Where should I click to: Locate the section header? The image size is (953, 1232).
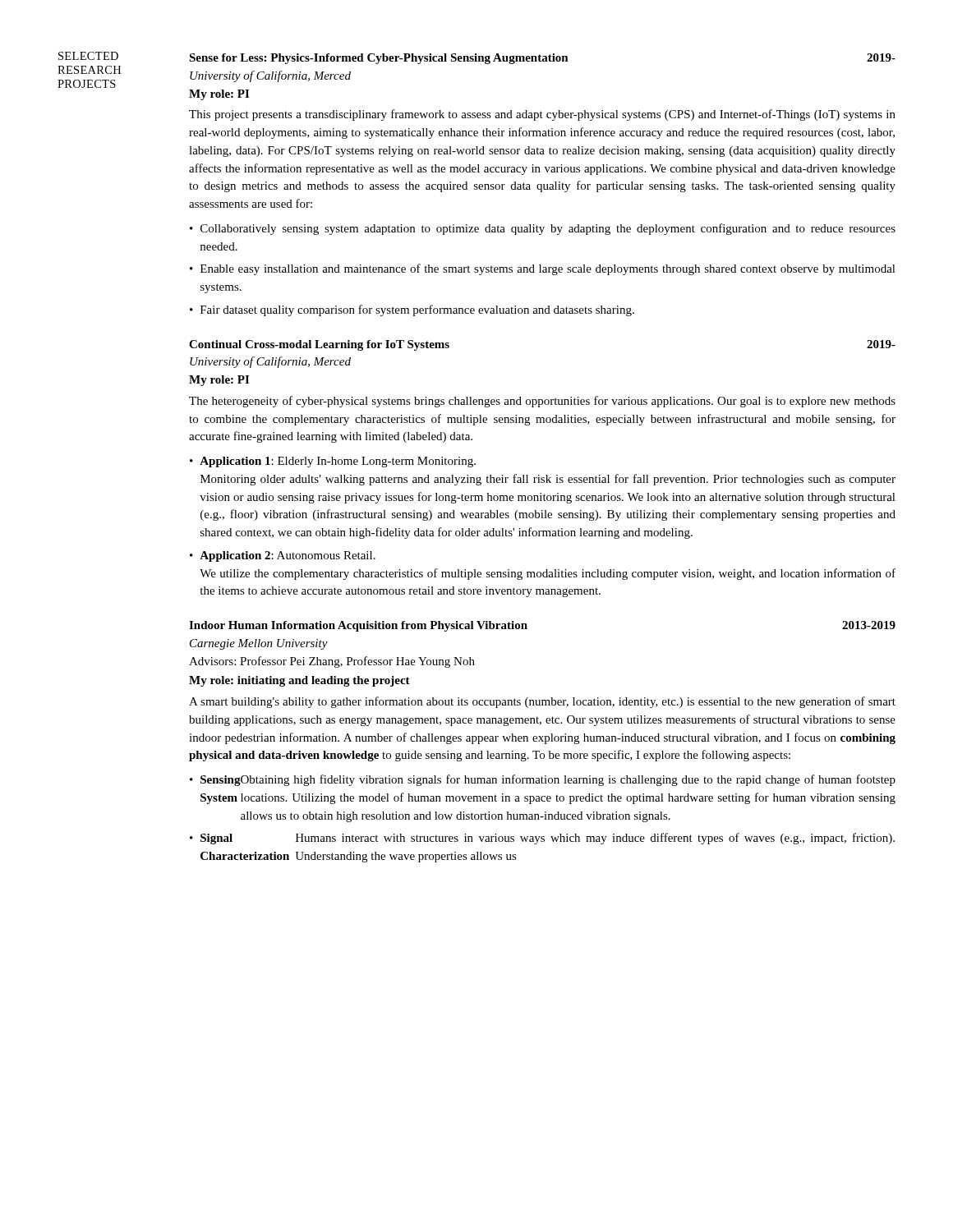tap(90, 70)
